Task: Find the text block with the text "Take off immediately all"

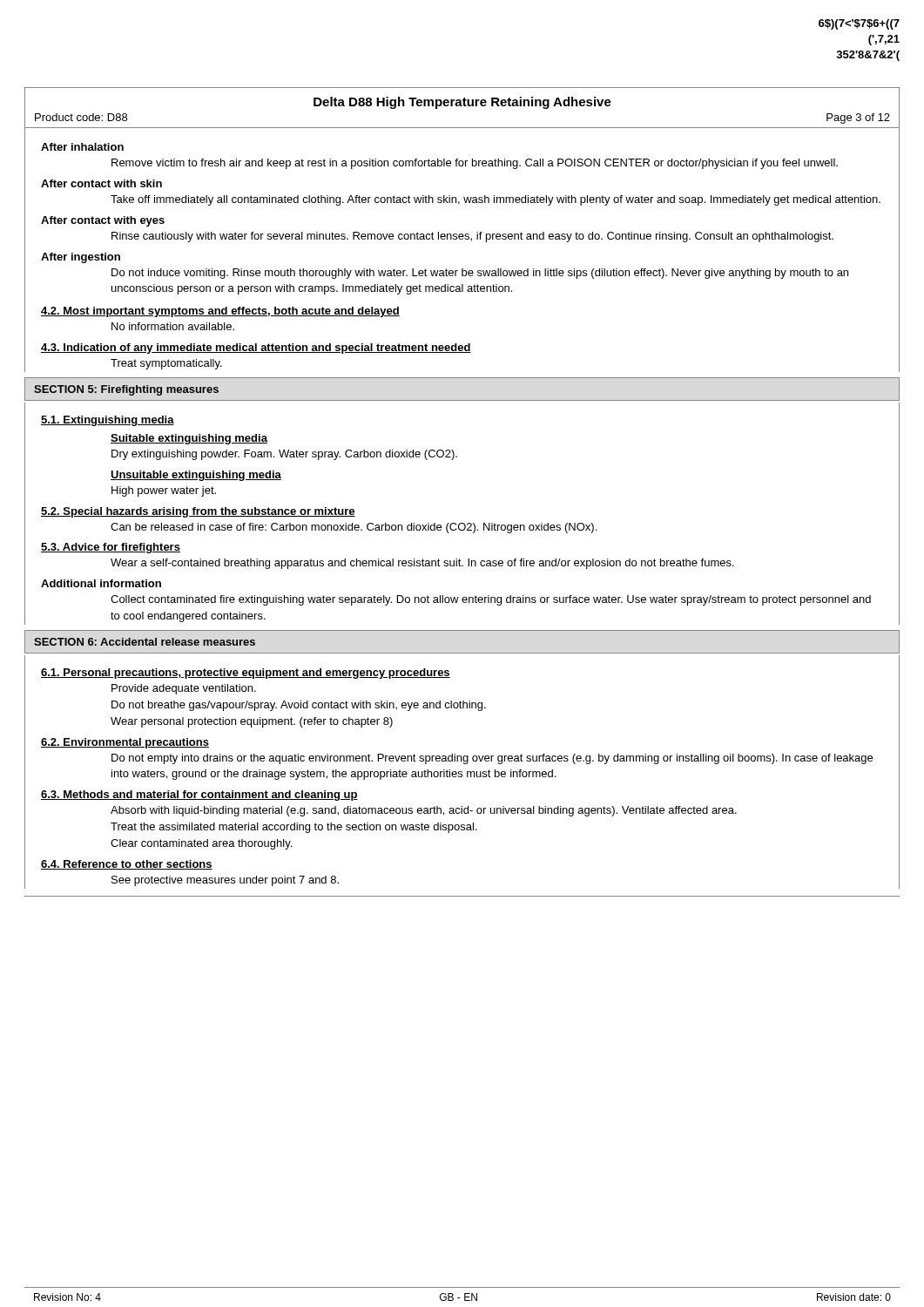Action: (x=496, y=199)
